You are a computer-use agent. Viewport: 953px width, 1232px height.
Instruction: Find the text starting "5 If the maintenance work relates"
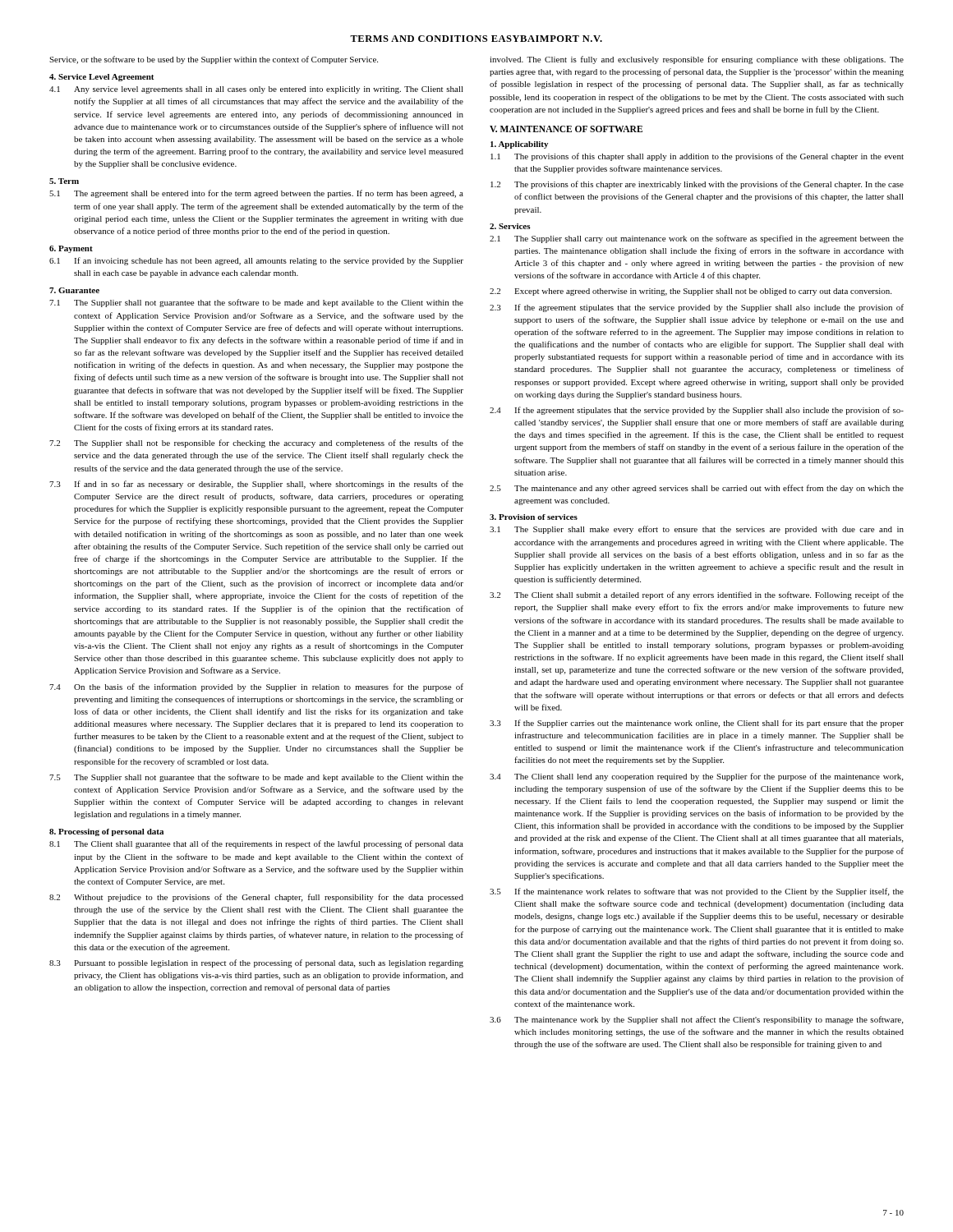(697, 948)
